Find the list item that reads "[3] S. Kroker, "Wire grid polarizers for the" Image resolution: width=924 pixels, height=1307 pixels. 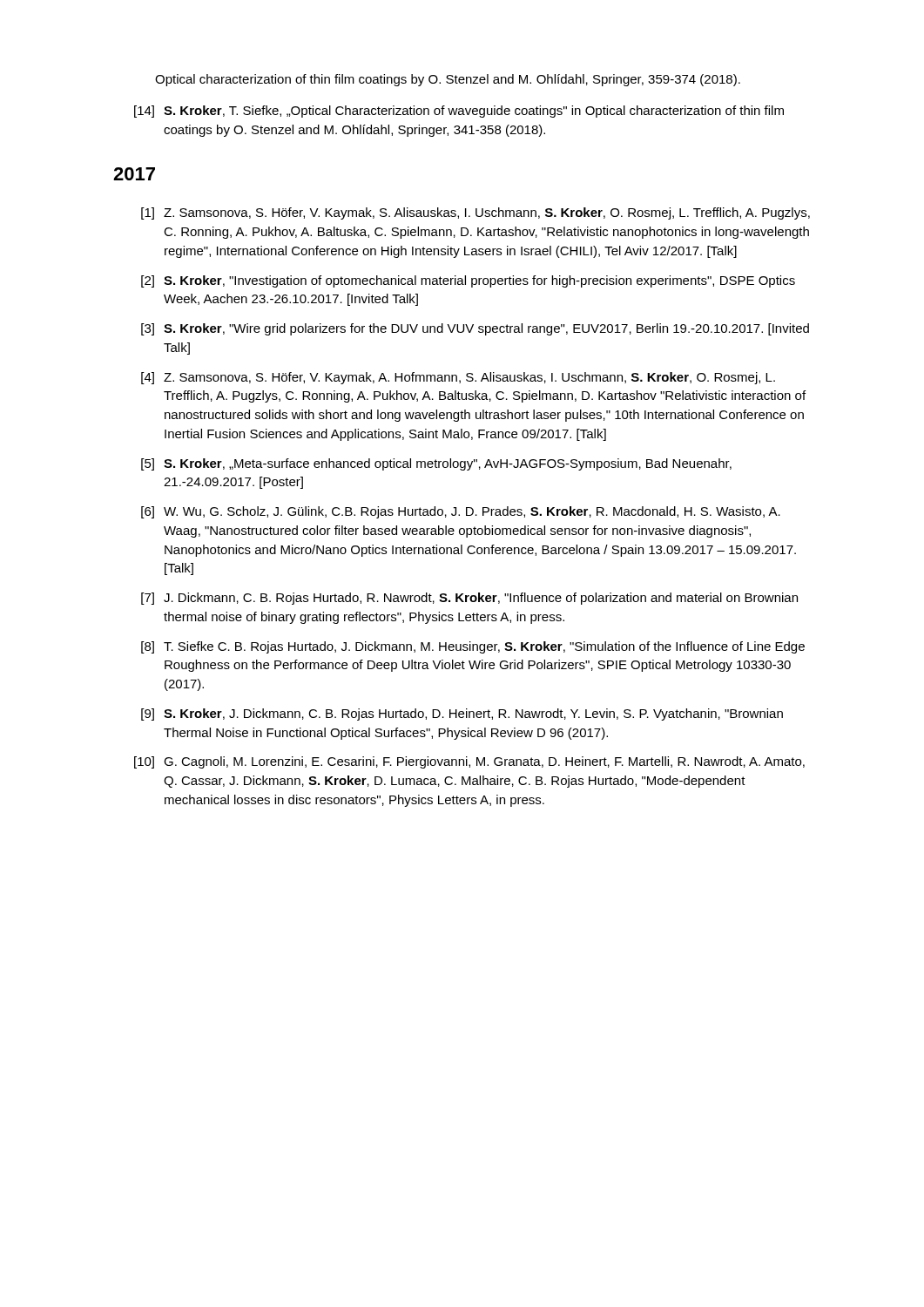coord(462,338)
